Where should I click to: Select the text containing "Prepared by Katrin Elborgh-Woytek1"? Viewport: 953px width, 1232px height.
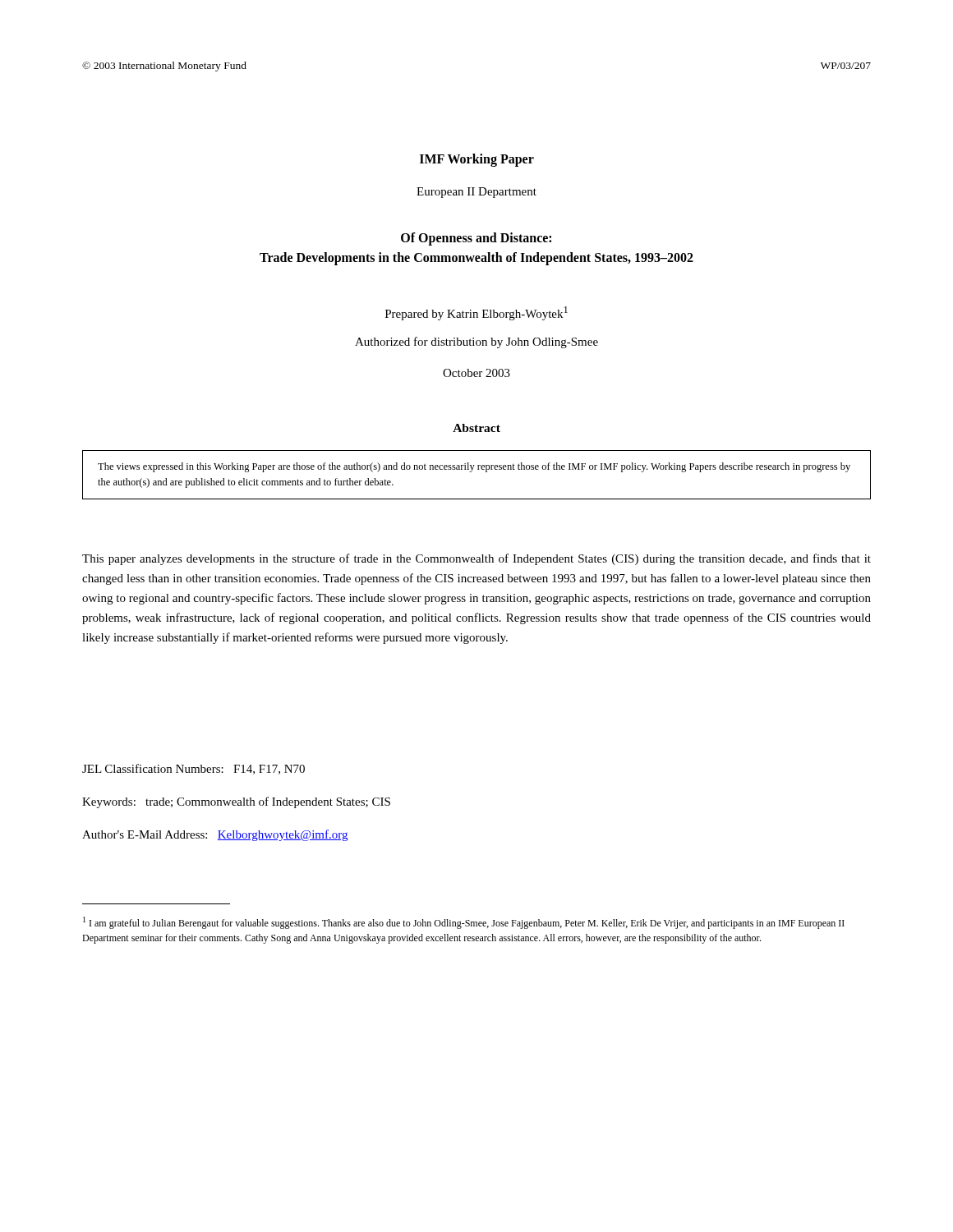476,312
